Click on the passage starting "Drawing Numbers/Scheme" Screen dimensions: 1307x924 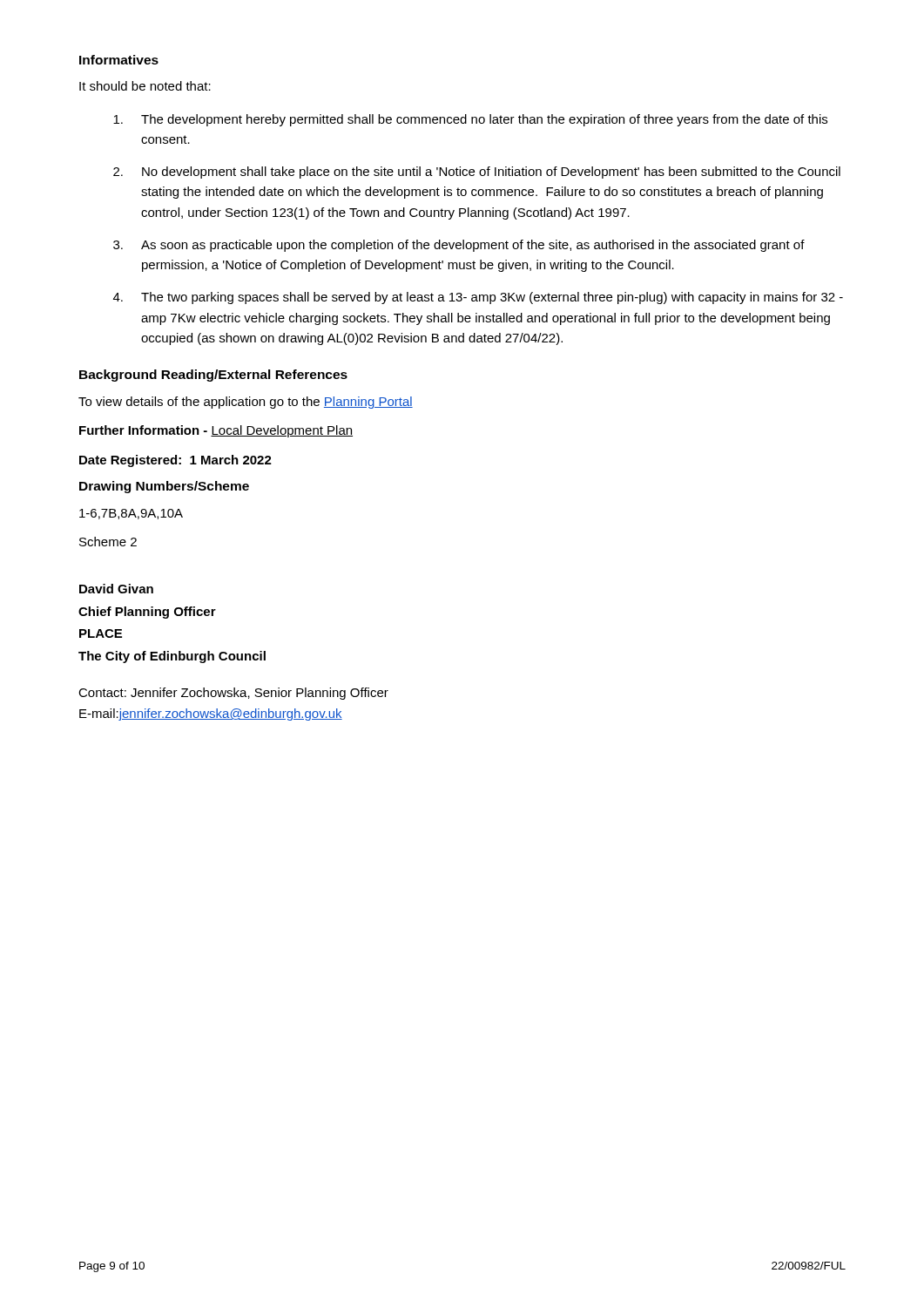pos(164,486)
